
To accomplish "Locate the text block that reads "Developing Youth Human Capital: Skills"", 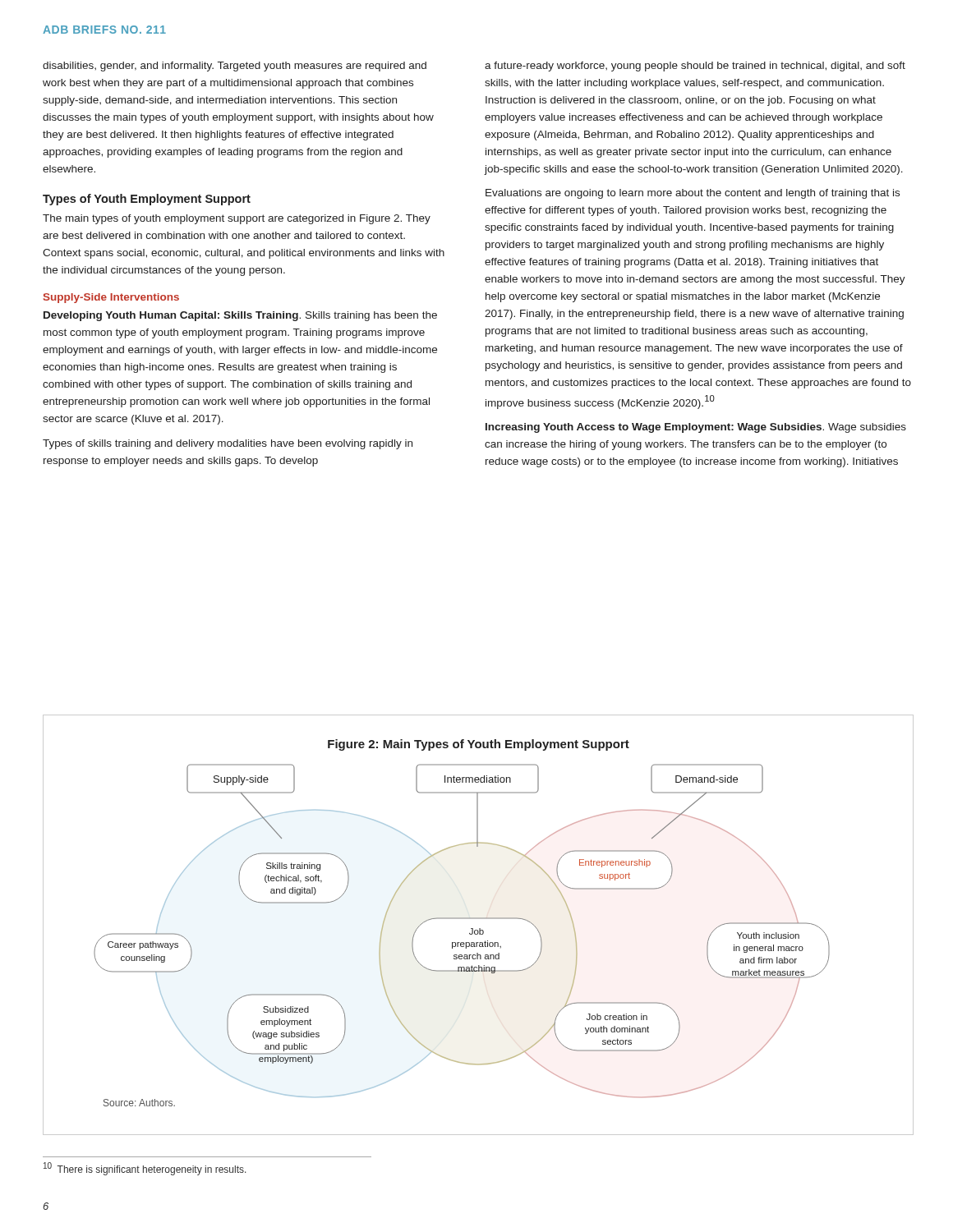I will click(x=244, y=367).
